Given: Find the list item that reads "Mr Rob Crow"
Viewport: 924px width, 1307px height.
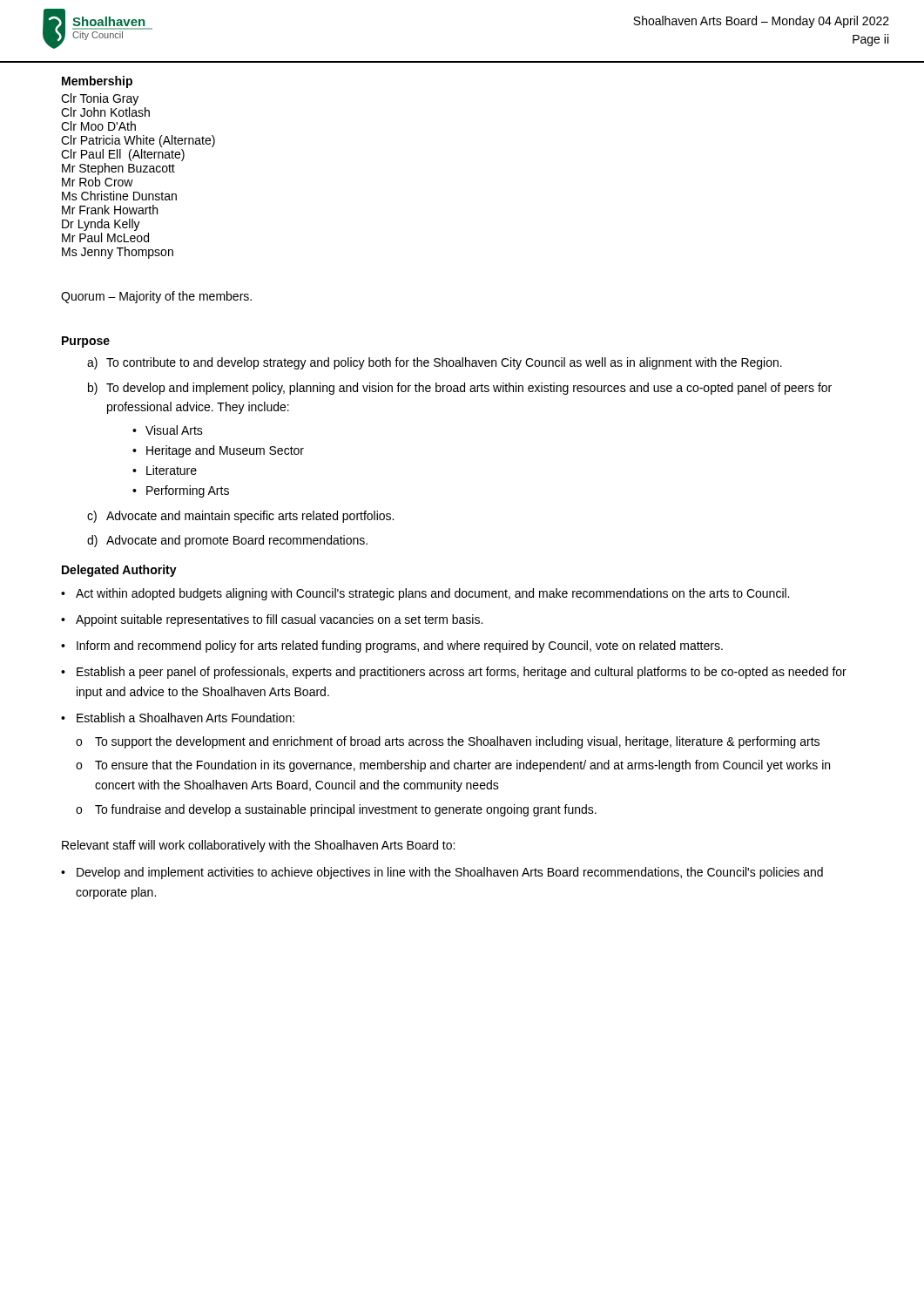Looking at the screenshot, I should [97, 182].
